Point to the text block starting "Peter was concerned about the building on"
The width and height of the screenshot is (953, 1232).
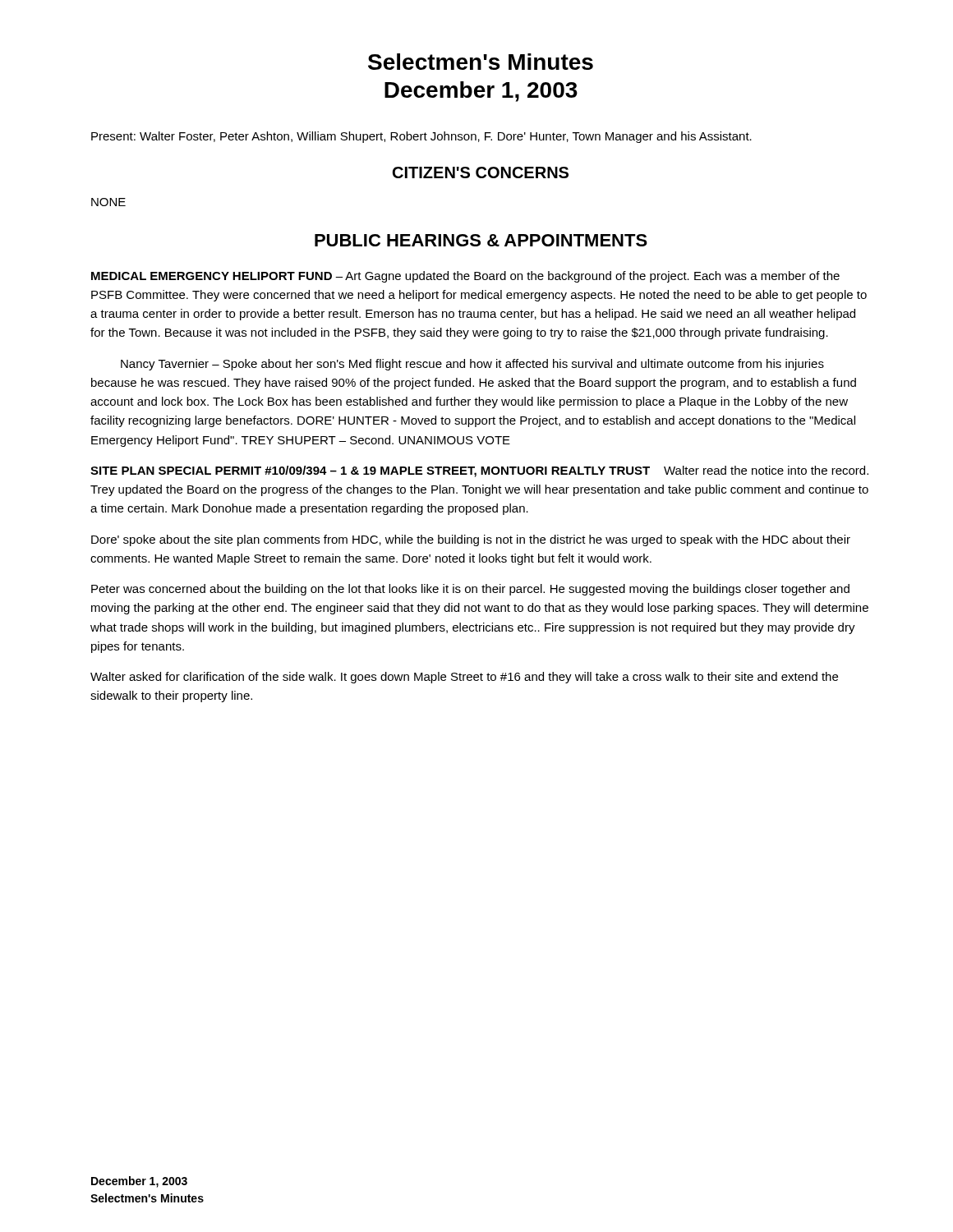tap(480, 617)
